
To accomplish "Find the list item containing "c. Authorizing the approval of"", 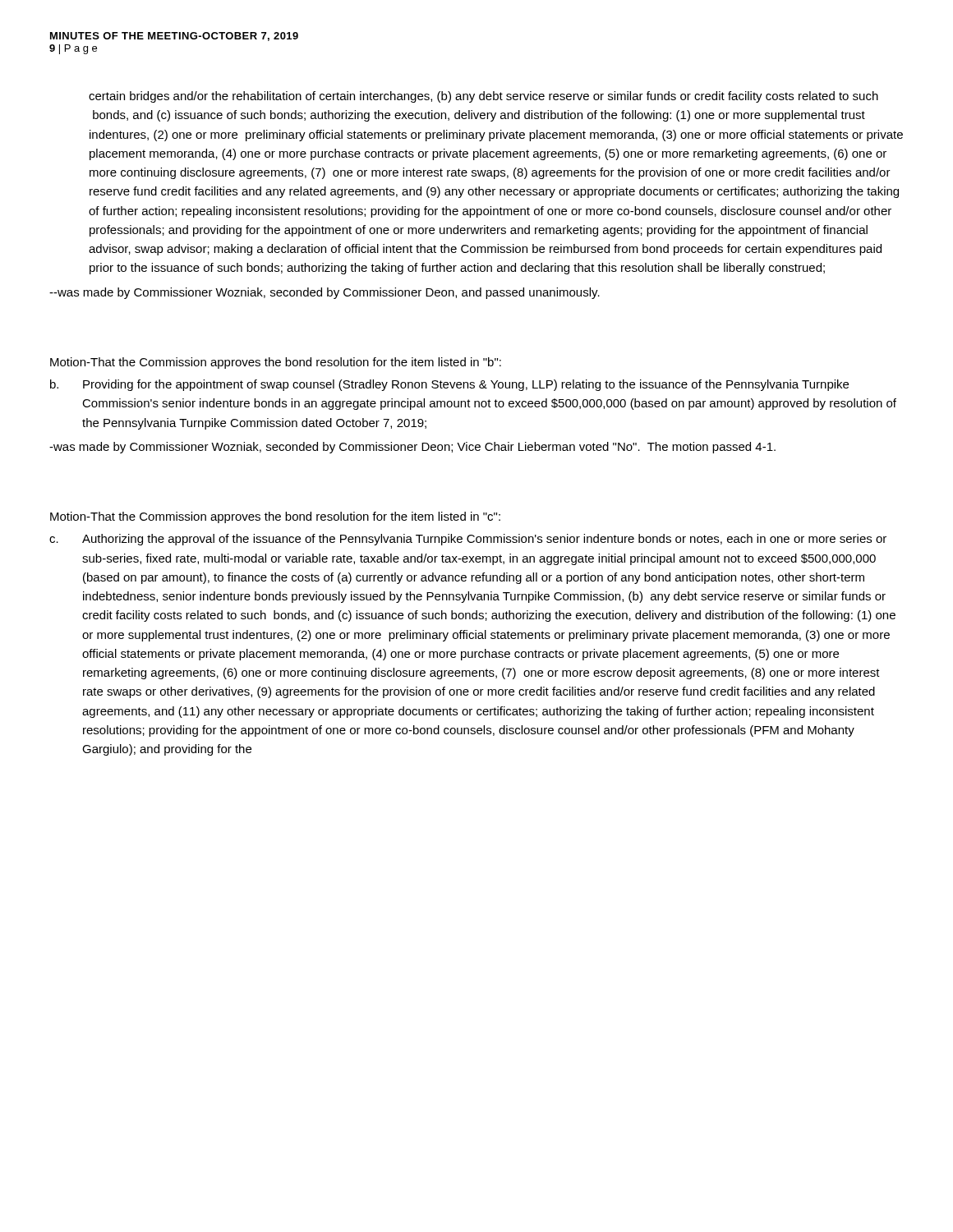I will pyautogui.click(x=476, y=644).
